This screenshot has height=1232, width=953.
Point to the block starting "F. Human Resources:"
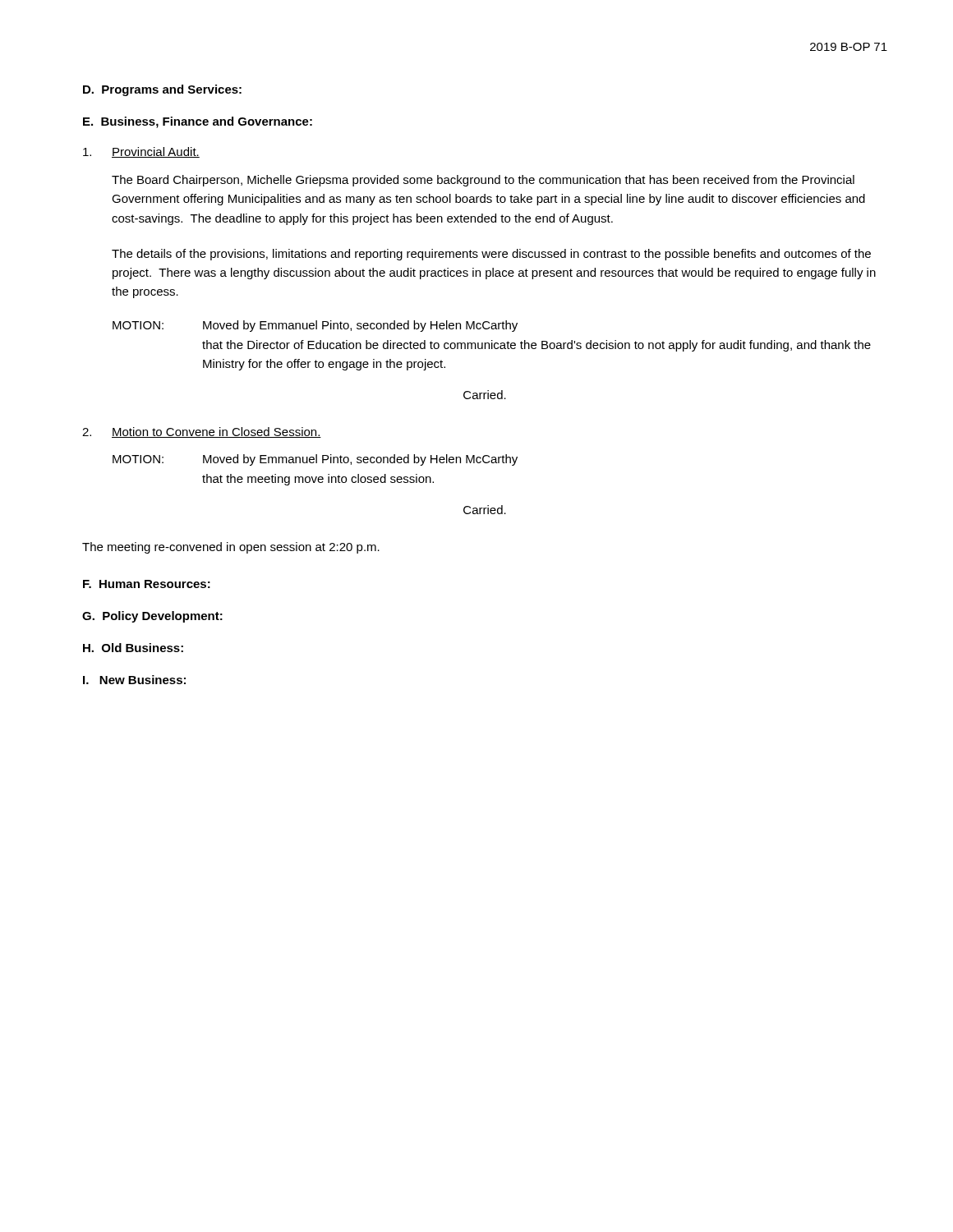tap(147, 584)
